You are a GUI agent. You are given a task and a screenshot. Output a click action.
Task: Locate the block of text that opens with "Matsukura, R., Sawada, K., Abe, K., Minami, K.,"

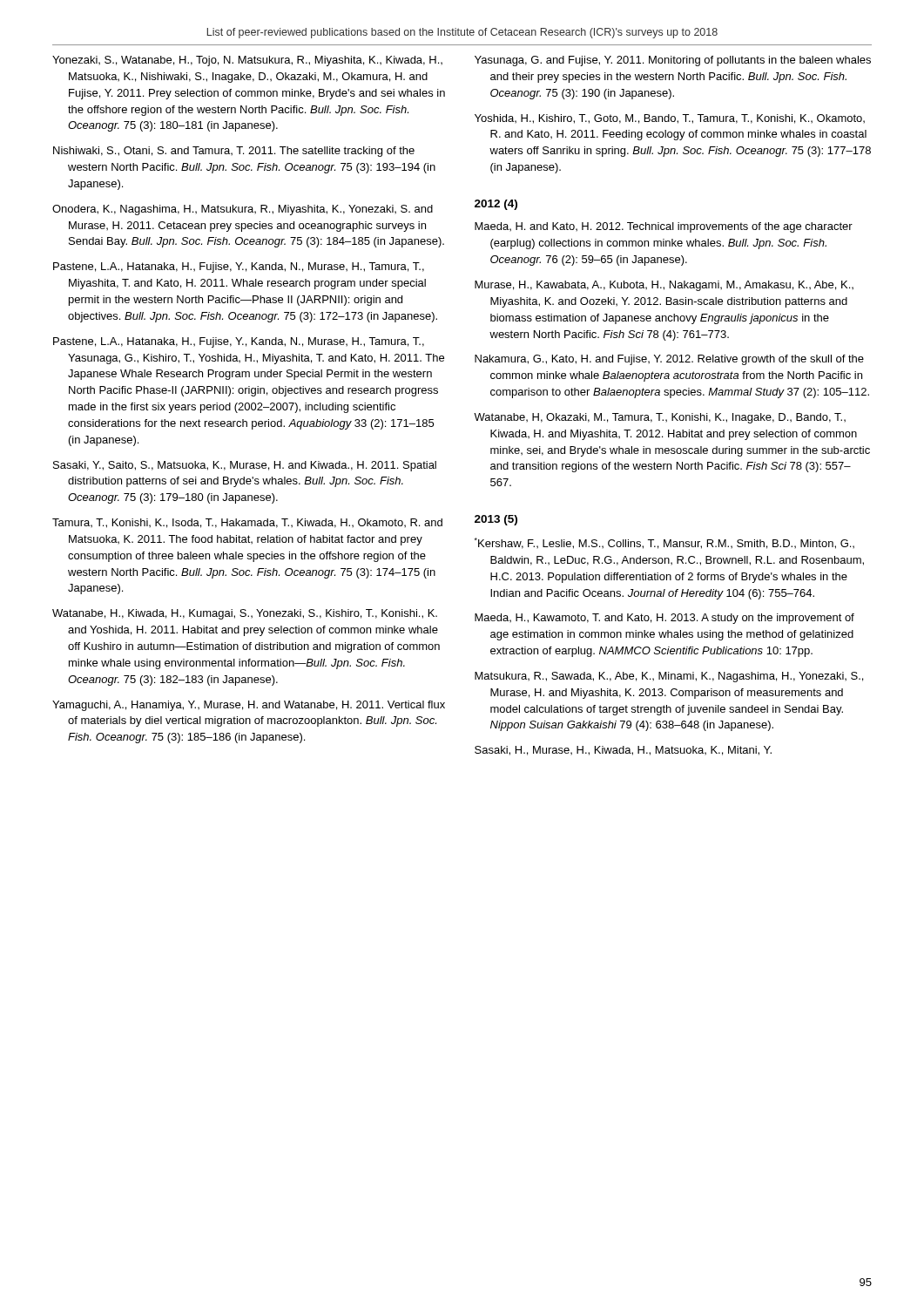[669, 700]
